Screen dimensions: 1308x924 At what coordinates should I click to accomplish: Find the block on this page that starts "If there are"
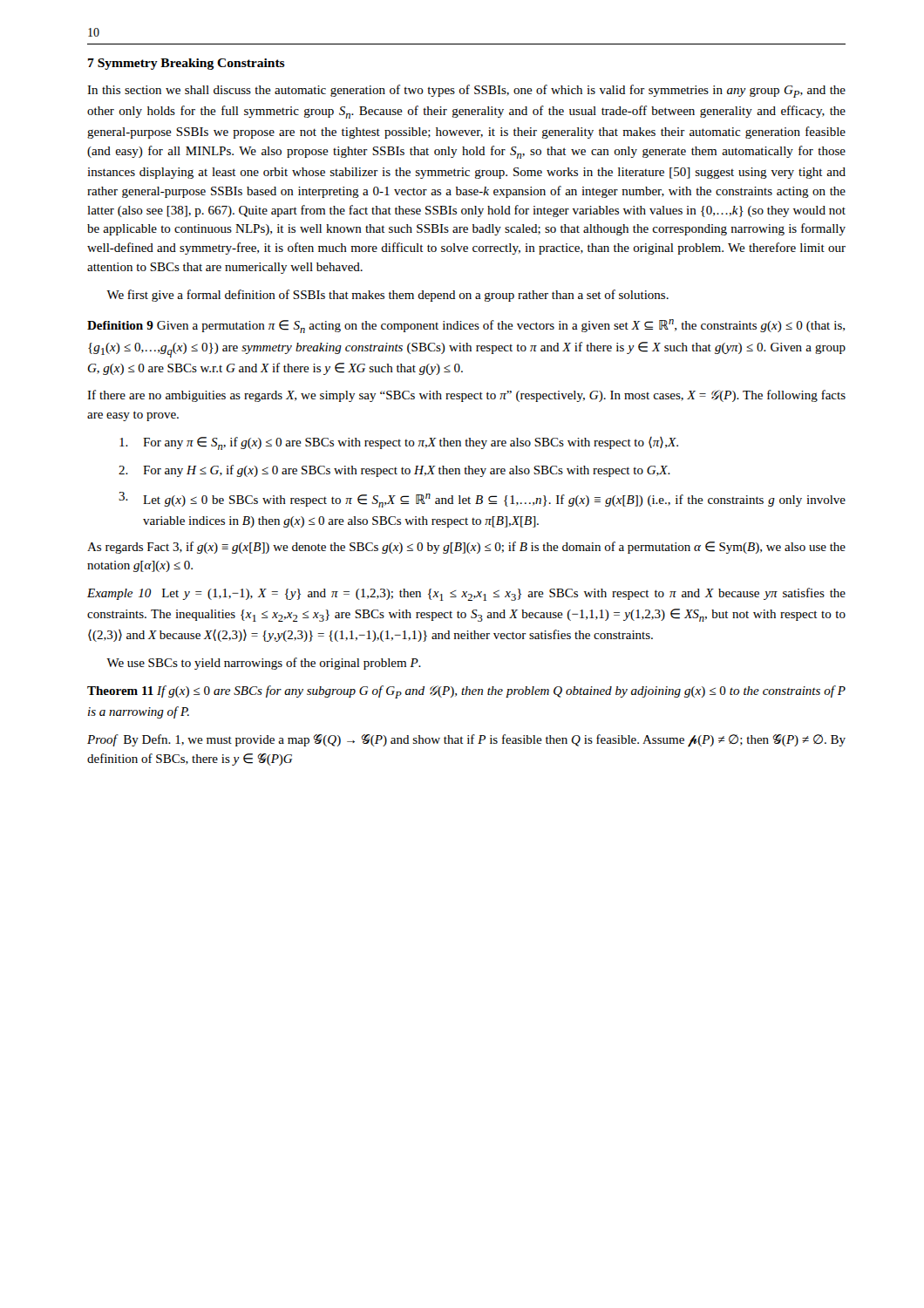[466, 406]
